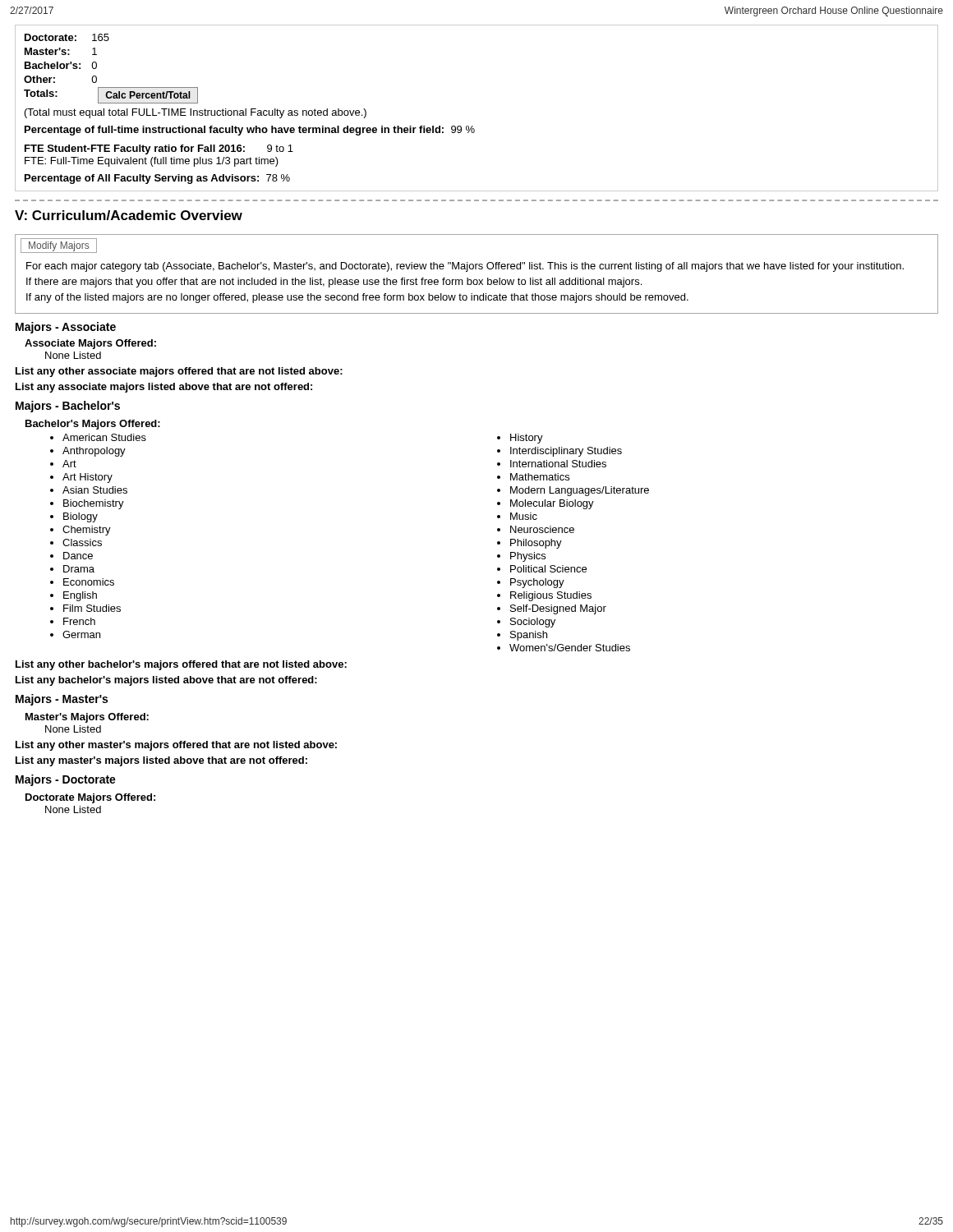Find the text block containing "If any of the"

[357, 297]
